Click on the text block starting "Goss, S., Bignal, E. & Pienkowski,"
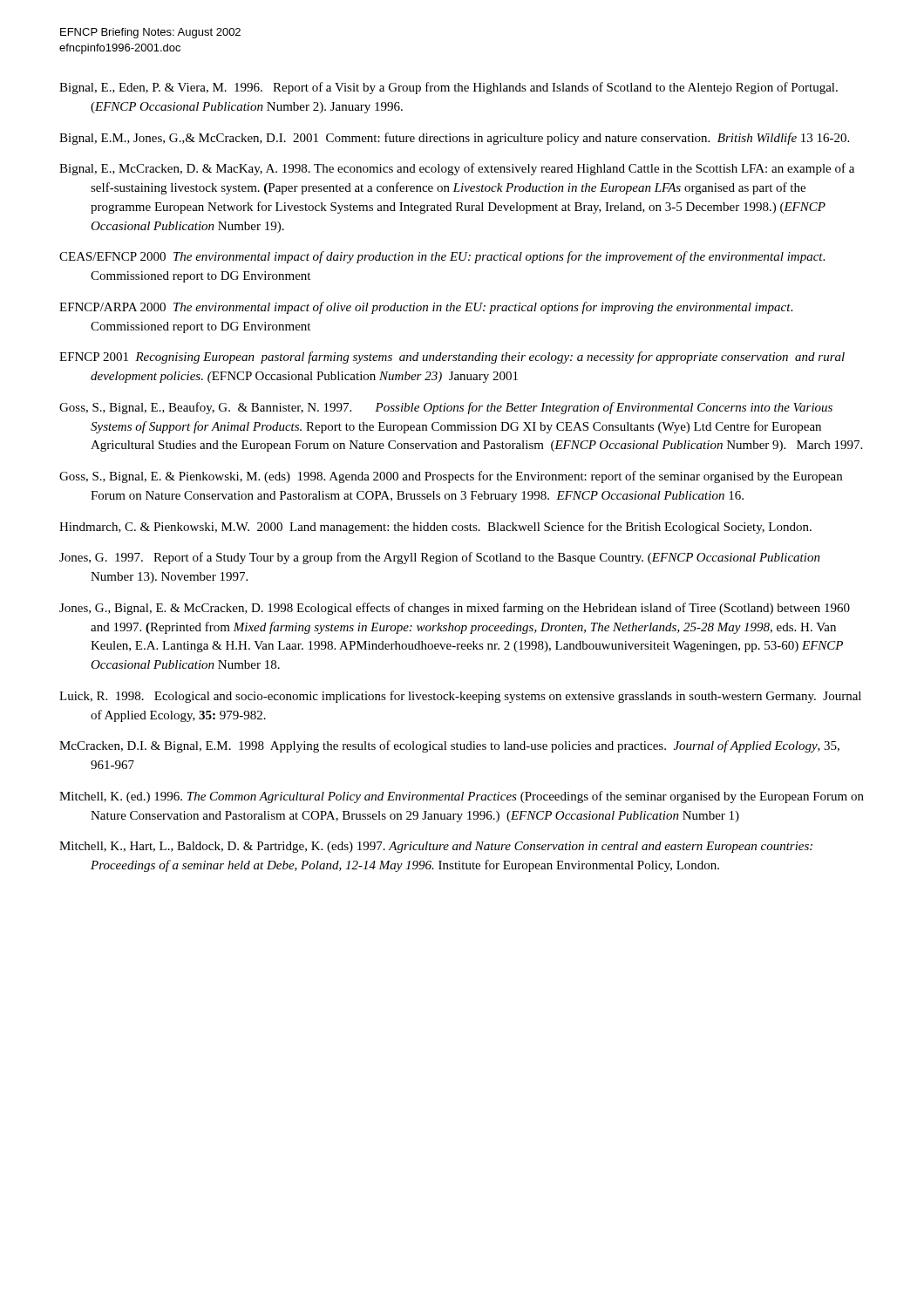 point(462,486)
